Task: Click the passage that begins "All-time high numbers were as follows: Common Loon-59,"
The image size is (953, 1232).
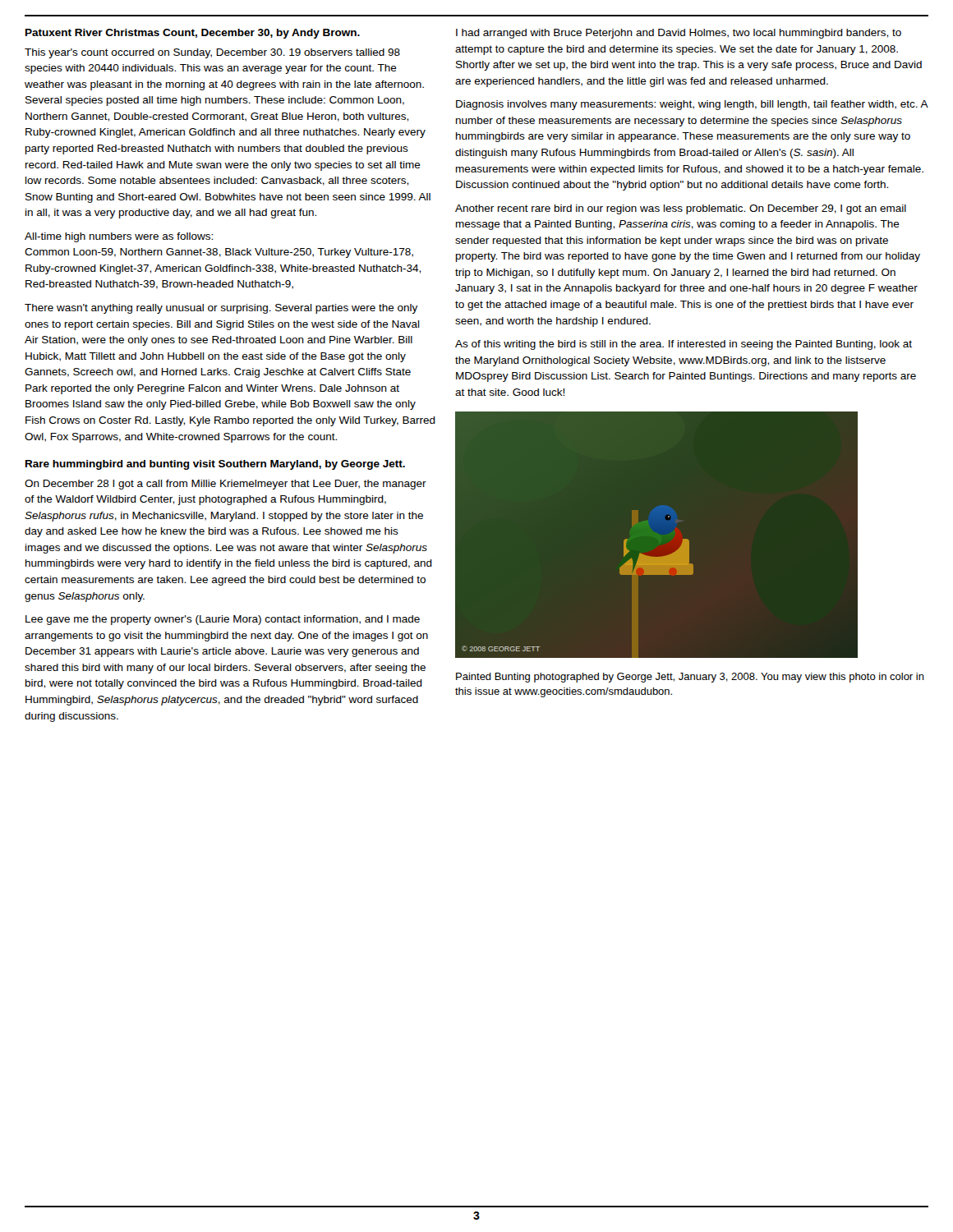Action: pyautogui.click(x=230, y=260)
